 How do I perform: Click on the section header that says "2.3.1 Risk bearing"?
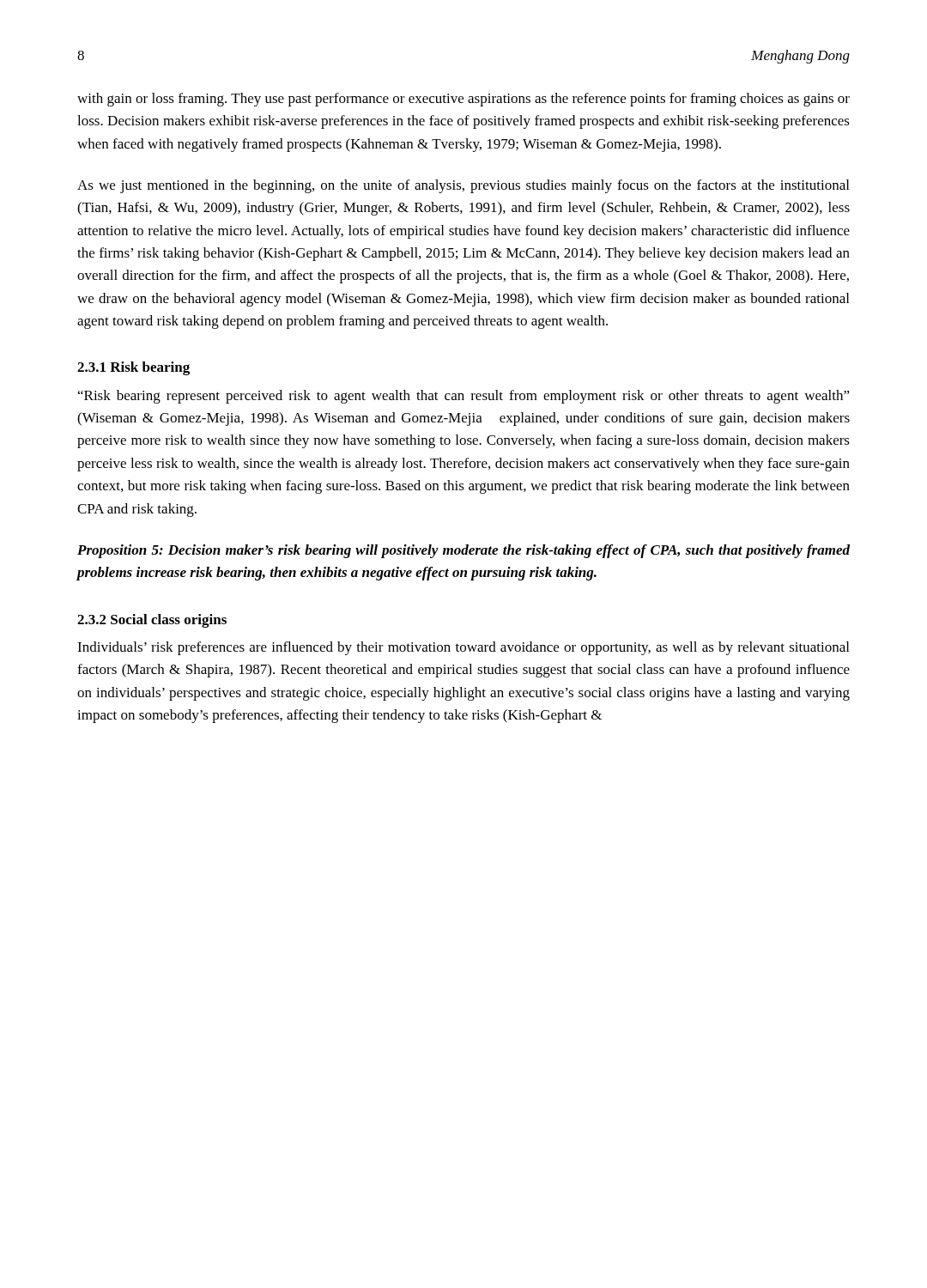(134, 367)
